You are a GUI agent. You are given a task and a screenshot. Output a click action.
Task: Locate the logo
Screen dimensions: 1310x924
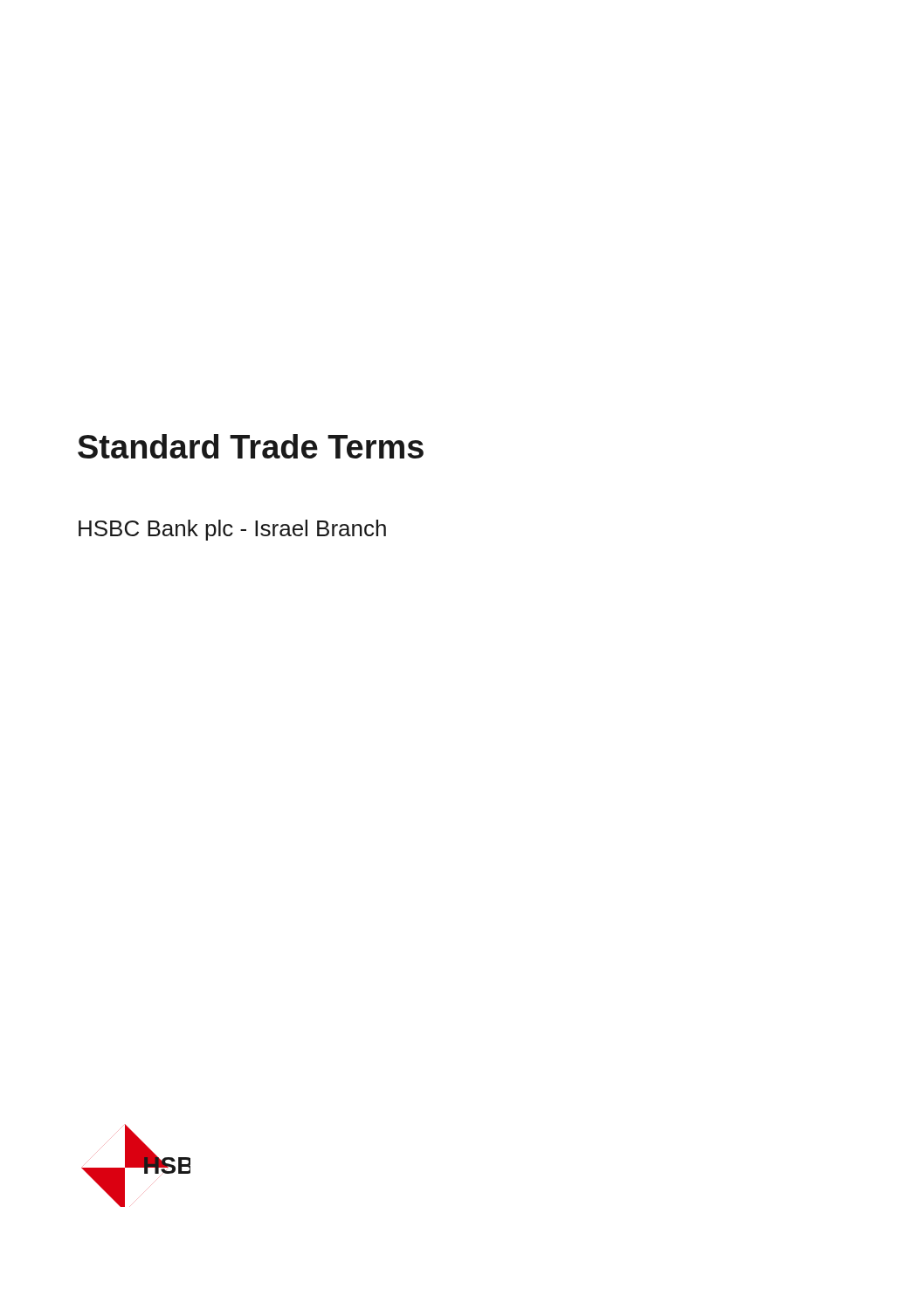[x=134, y=1163]
